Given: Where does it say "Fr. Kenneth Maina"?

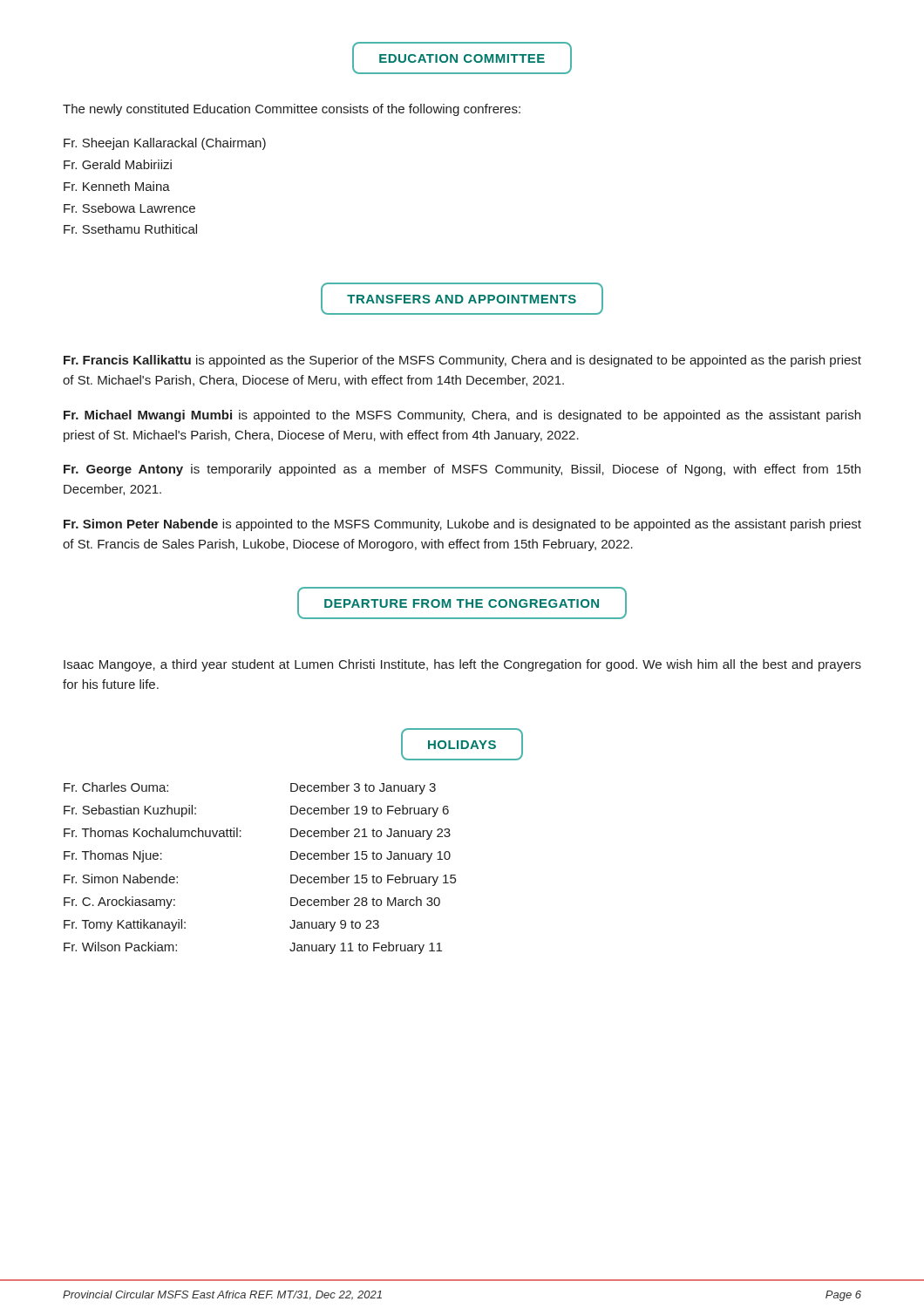Looking at the screenshot, I should (x=116, y=186).
